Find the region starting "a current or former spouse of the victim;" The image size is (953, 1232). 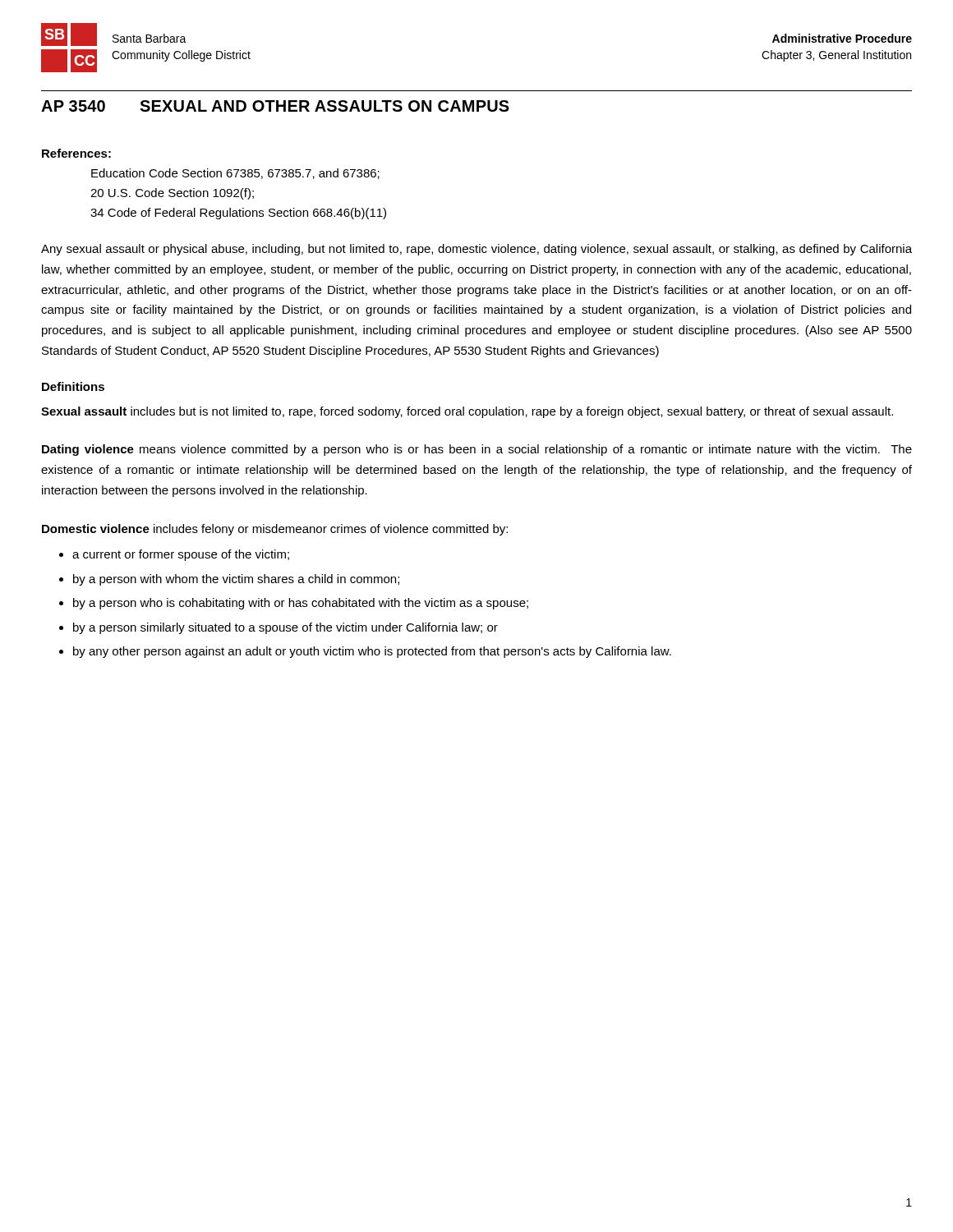[181, 554]
